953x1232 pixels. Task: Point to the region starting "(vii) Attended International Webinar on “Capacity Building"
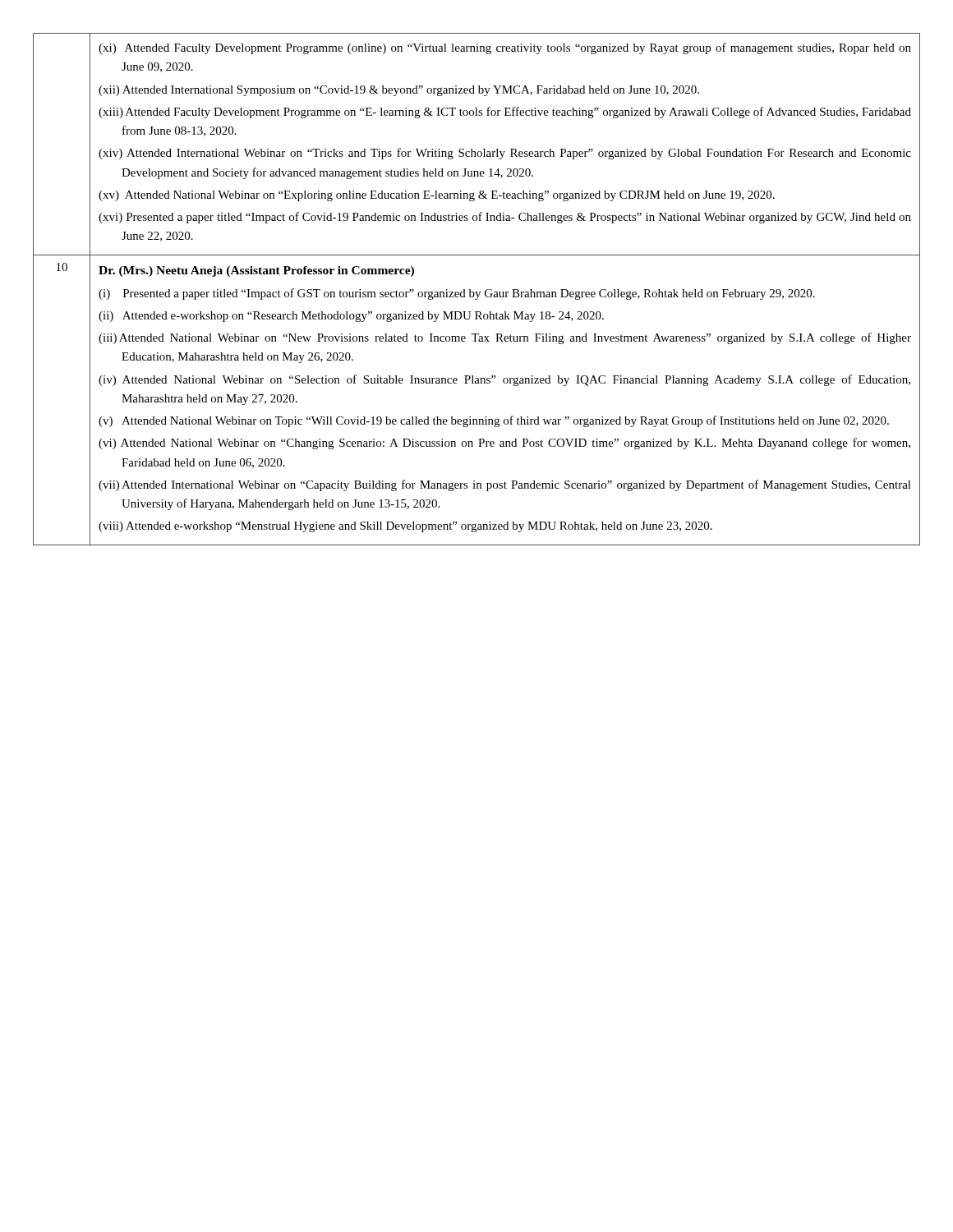505,494
